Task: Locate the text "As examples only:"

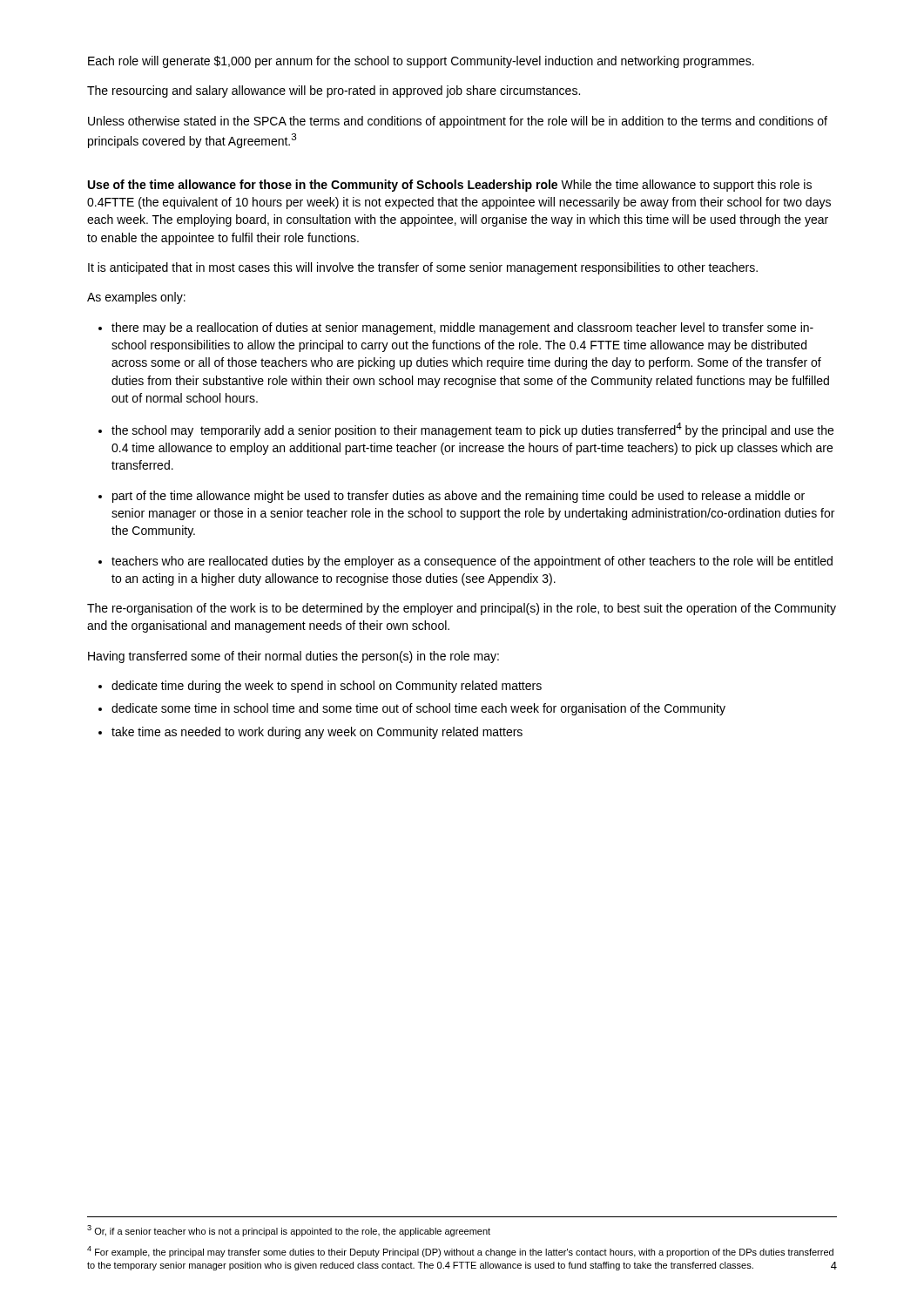Action: (x=136, y=298)
